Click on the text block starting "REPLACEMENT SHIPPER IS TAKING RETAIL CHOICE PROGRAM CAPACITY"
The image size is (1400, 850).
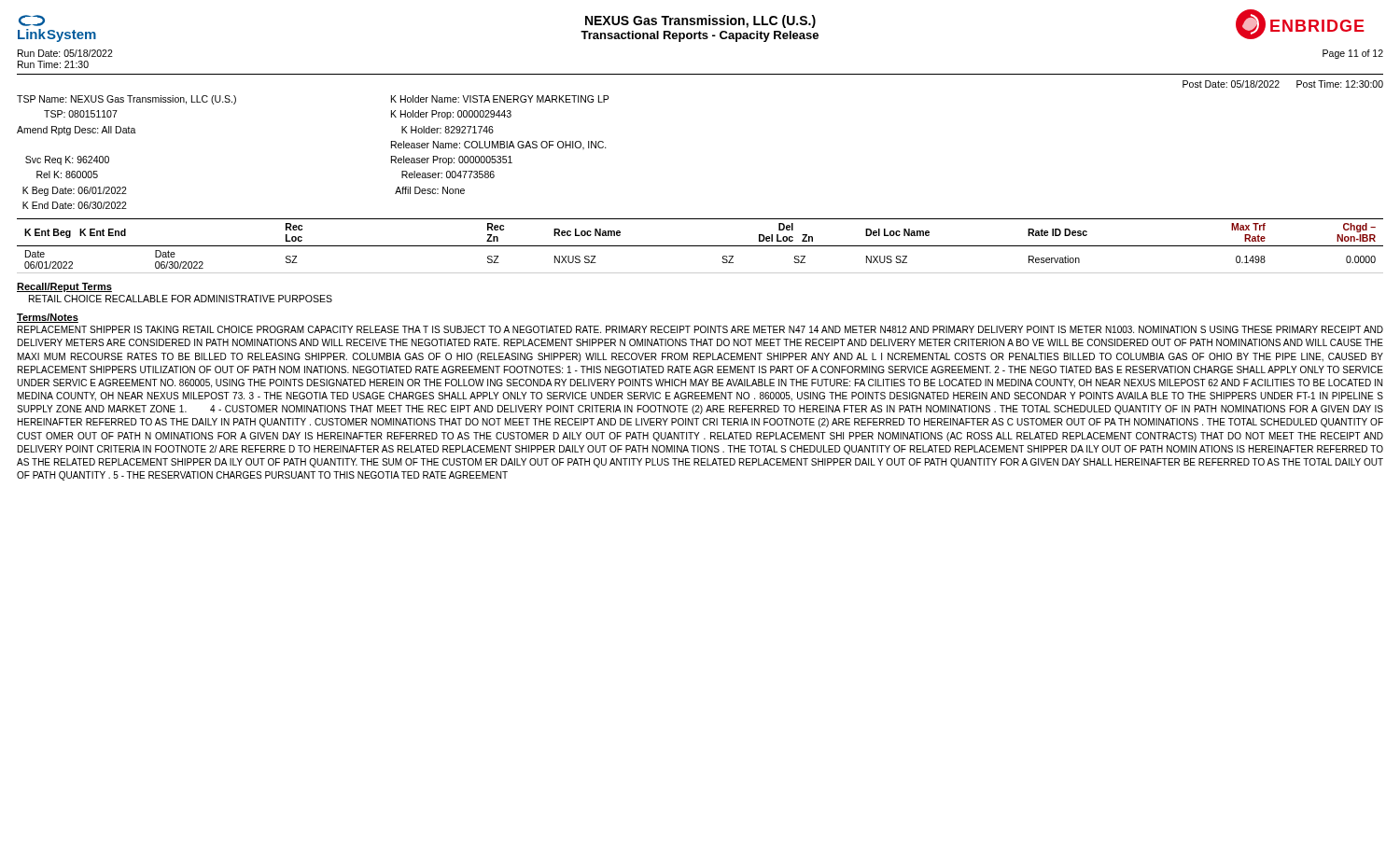(x=700, y=403)
